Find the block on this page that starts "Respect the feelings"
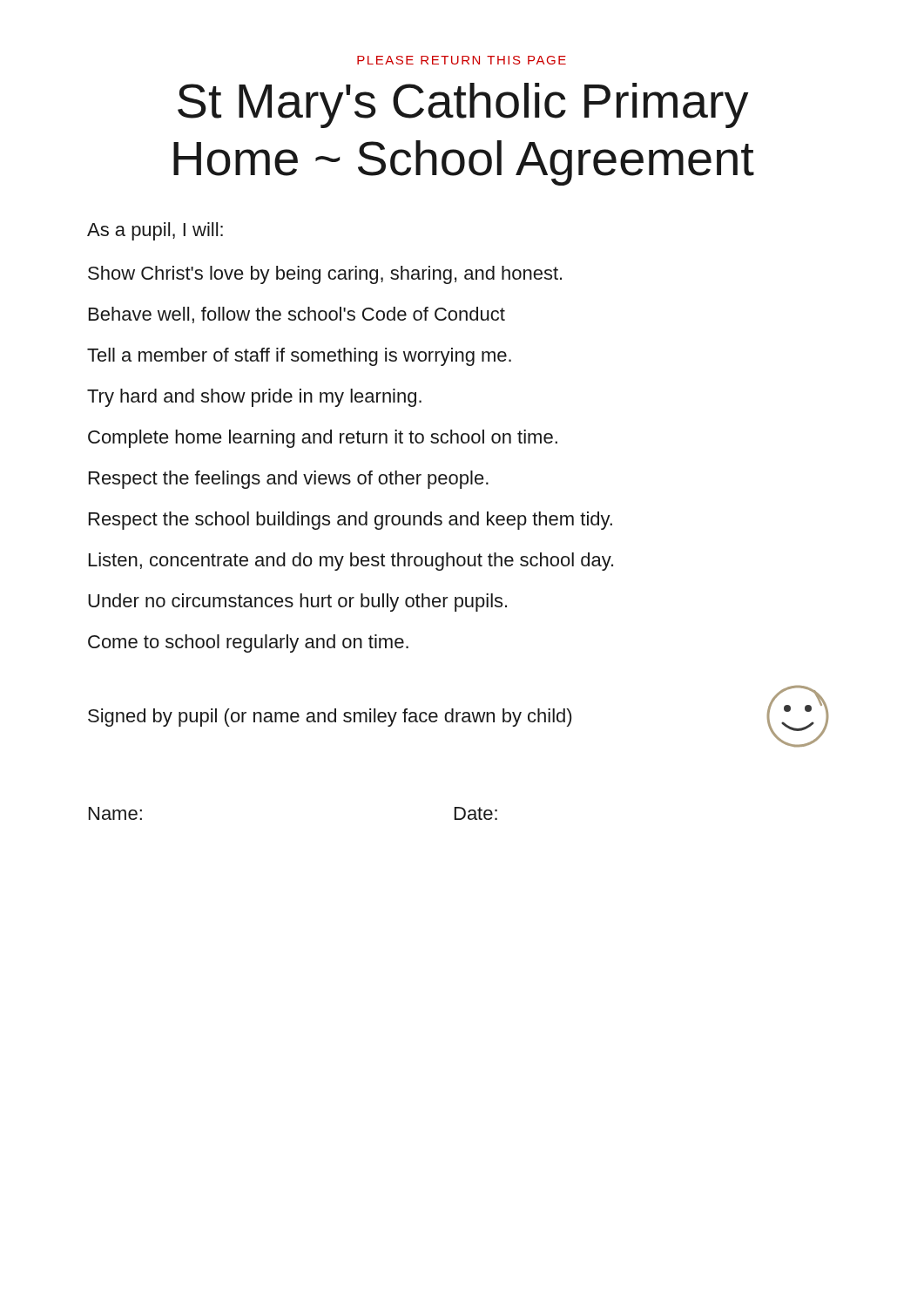 [x=288, y=478]
